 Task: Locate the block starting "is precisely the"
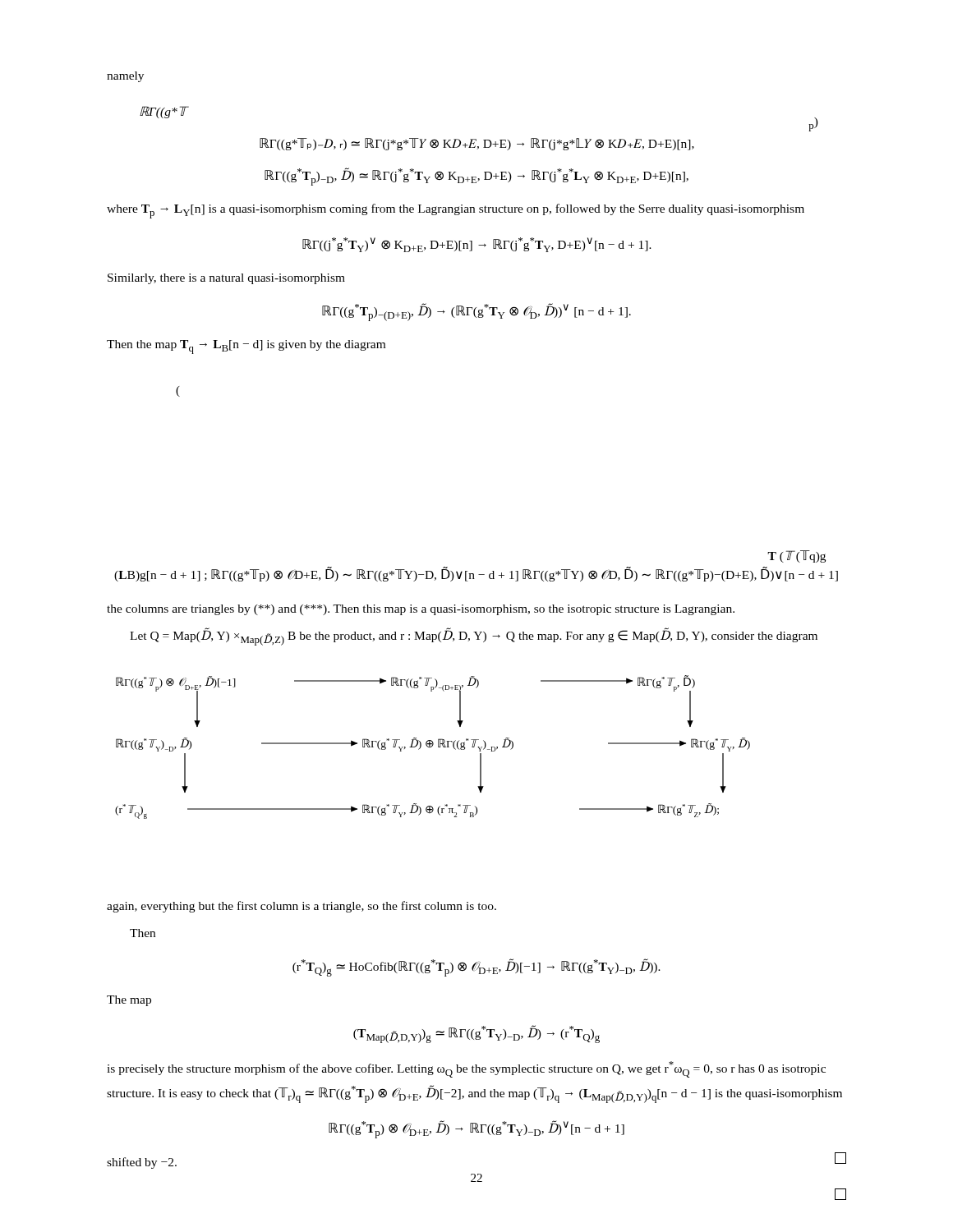click(x=475, y=1081)
